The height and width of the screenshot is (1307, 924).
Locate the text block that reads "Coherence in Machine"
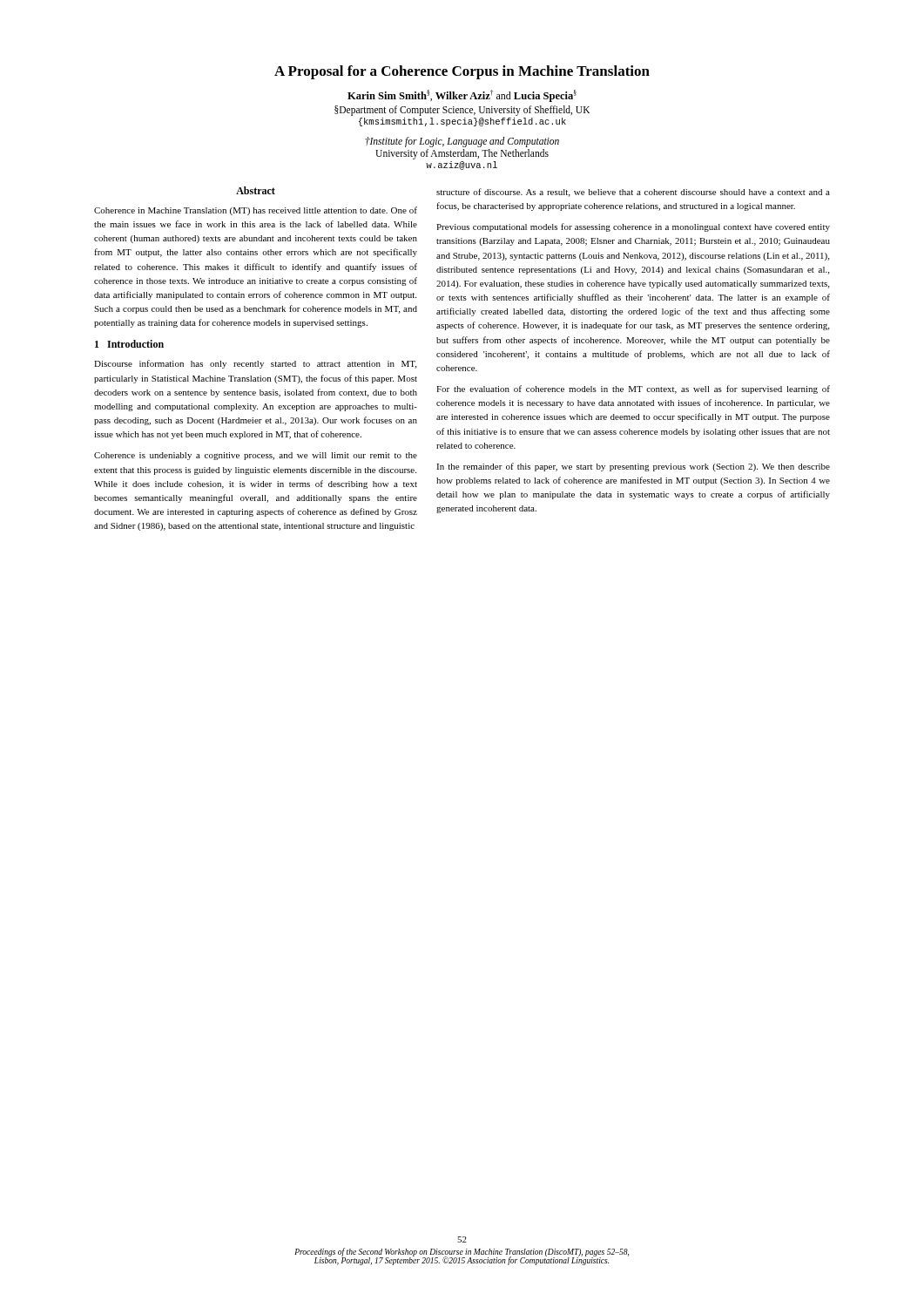[256, 266]
